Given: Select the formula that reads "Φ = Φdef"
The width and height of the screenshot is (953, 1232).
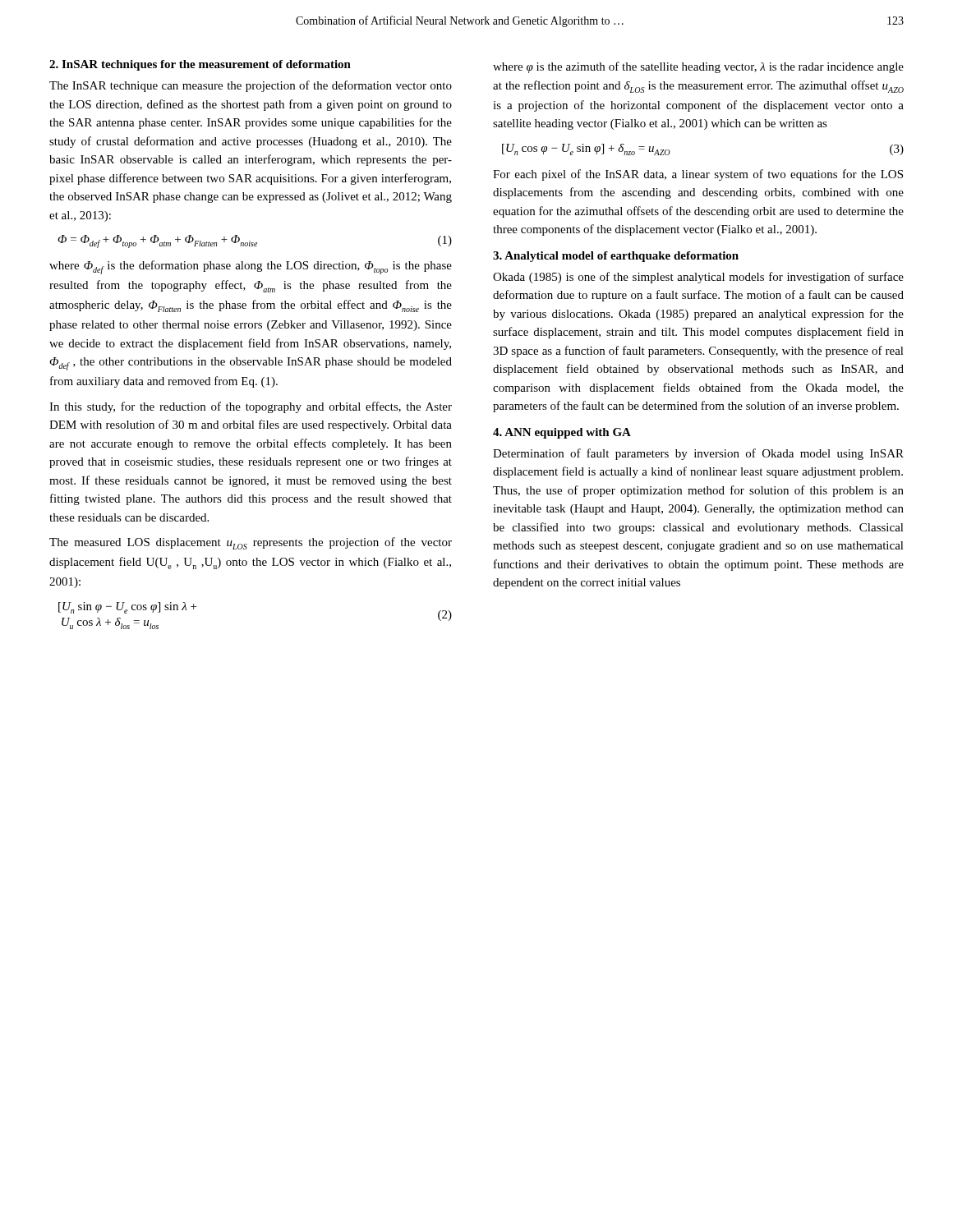Looking at the screenshot, I should click(x=255, y=240).
